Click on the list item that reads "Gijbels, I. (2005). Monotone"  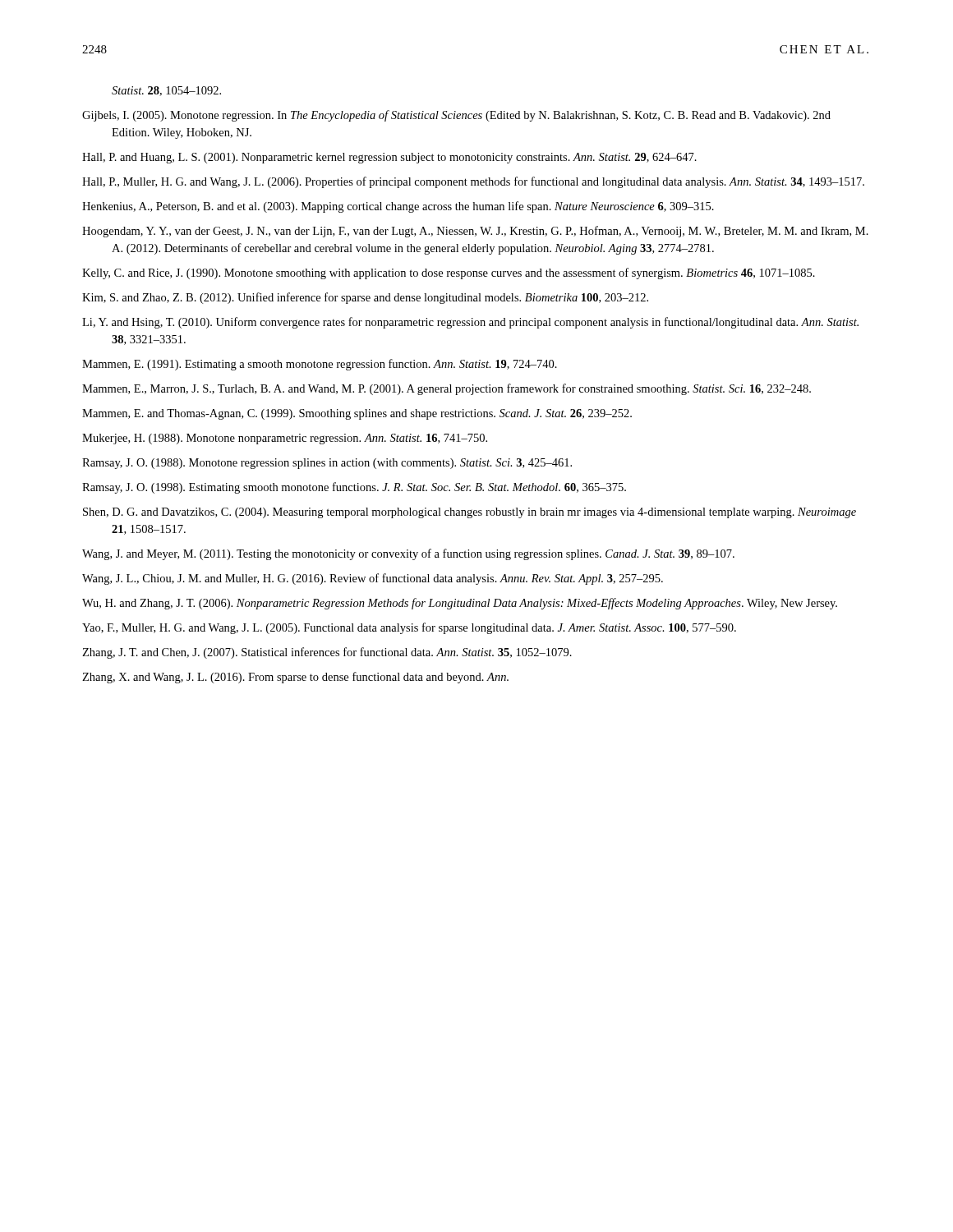(x=456, y=124)
